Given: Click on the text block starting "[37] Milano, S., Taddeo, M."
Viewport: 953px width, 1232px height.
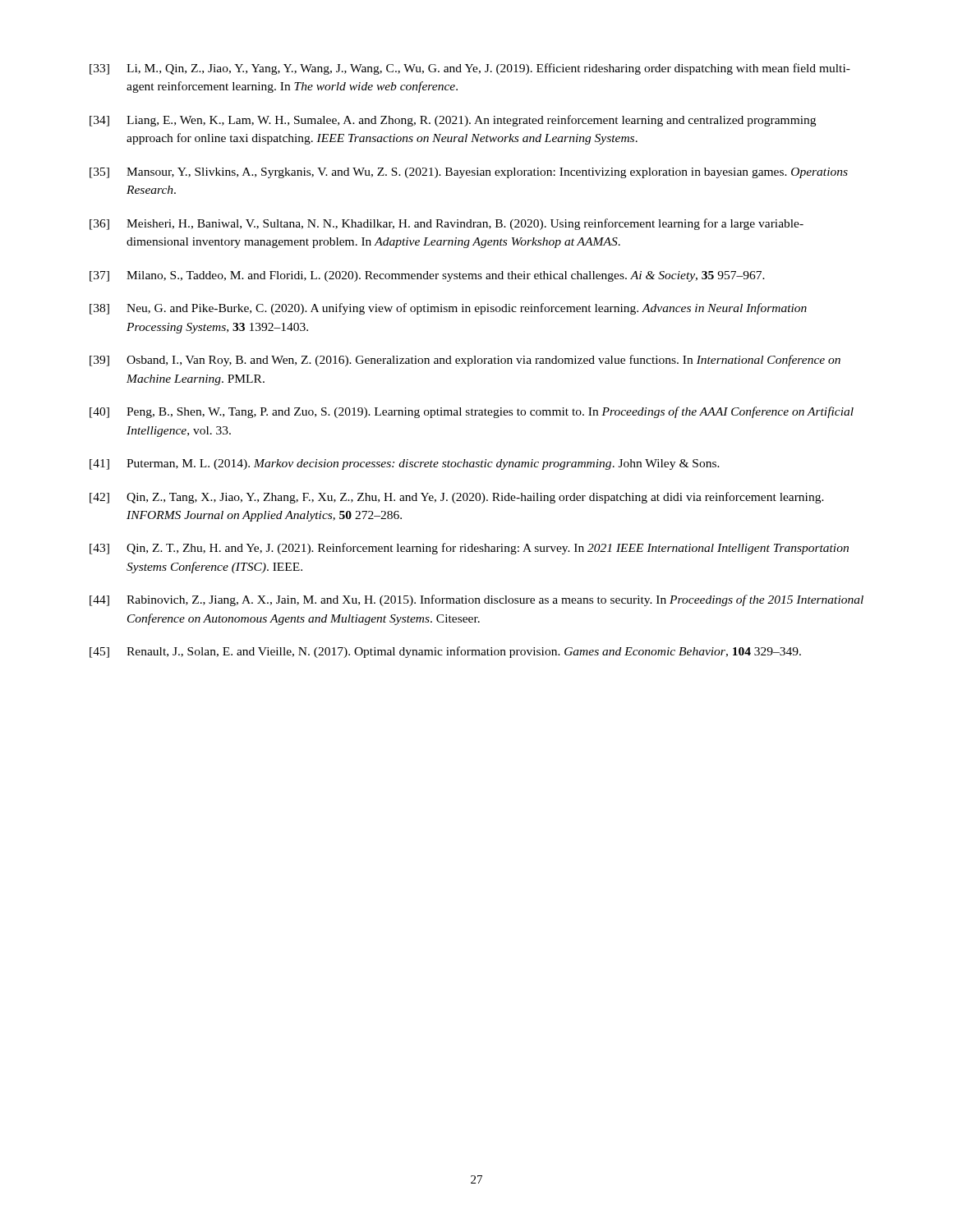Looking at the screenshot, I should (x=476, y=275).
